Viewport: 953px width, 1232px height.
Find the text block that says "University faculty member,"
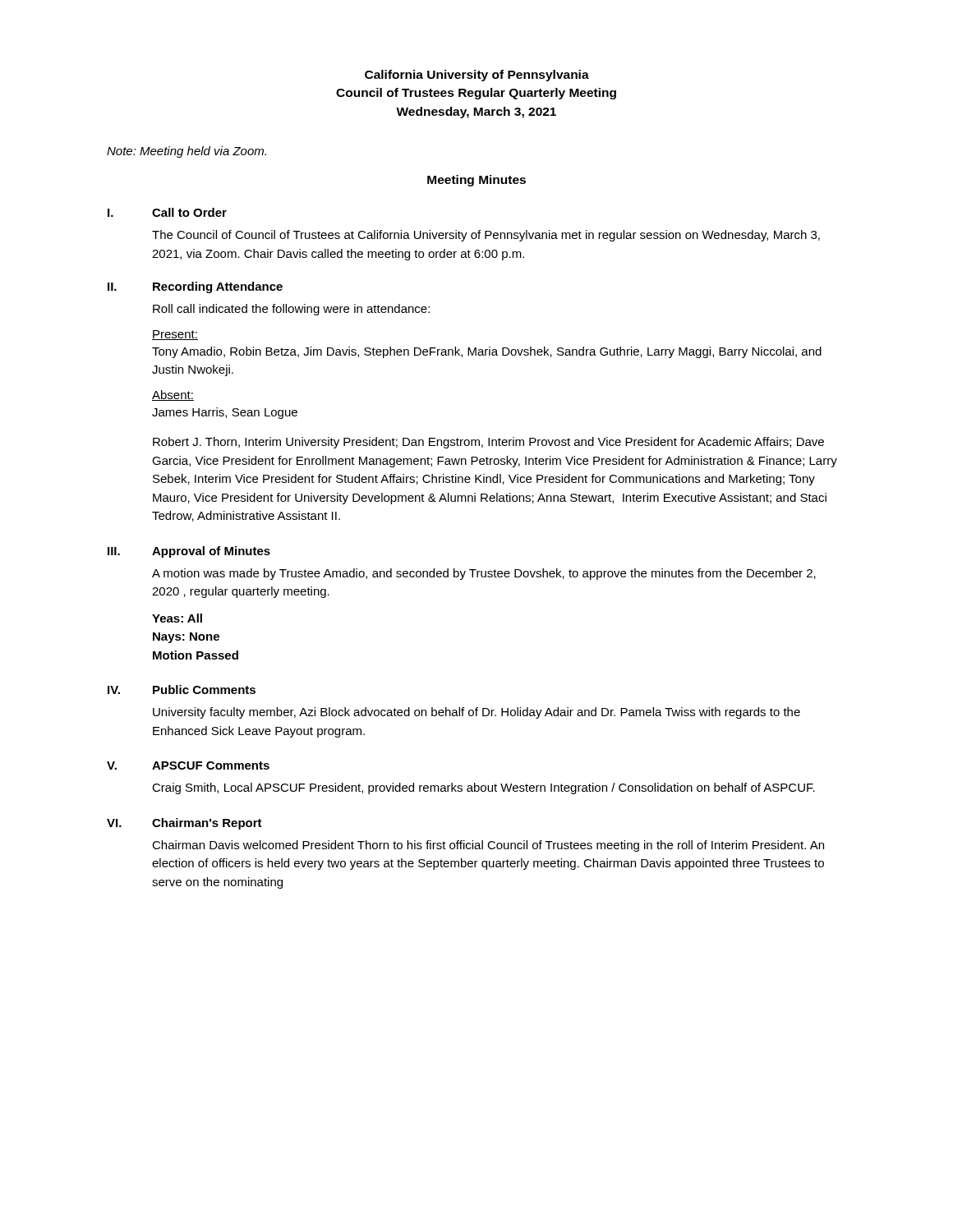(x=499, y=722)
